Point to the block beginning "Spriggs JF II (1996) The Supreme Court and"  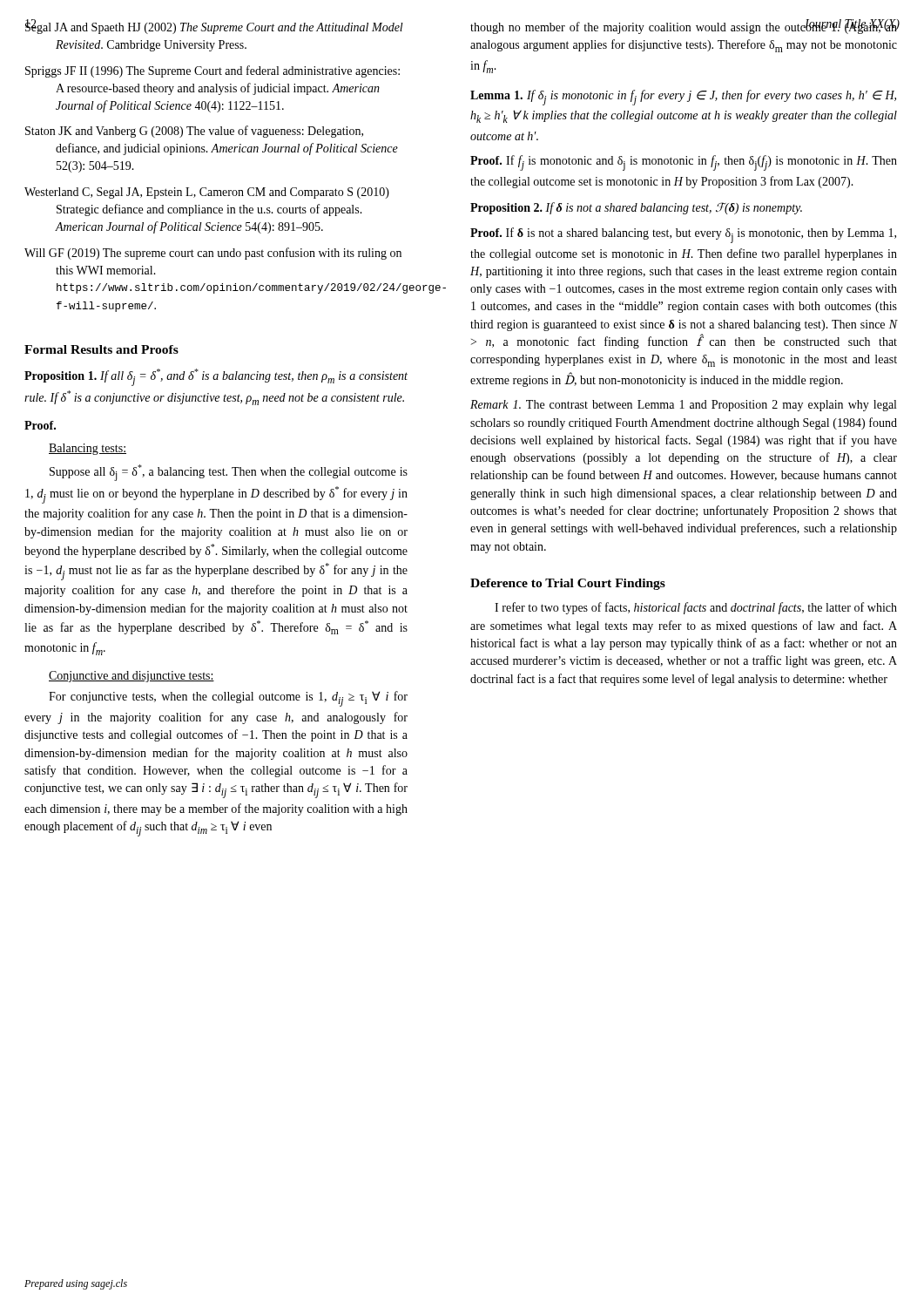[213, 88]
